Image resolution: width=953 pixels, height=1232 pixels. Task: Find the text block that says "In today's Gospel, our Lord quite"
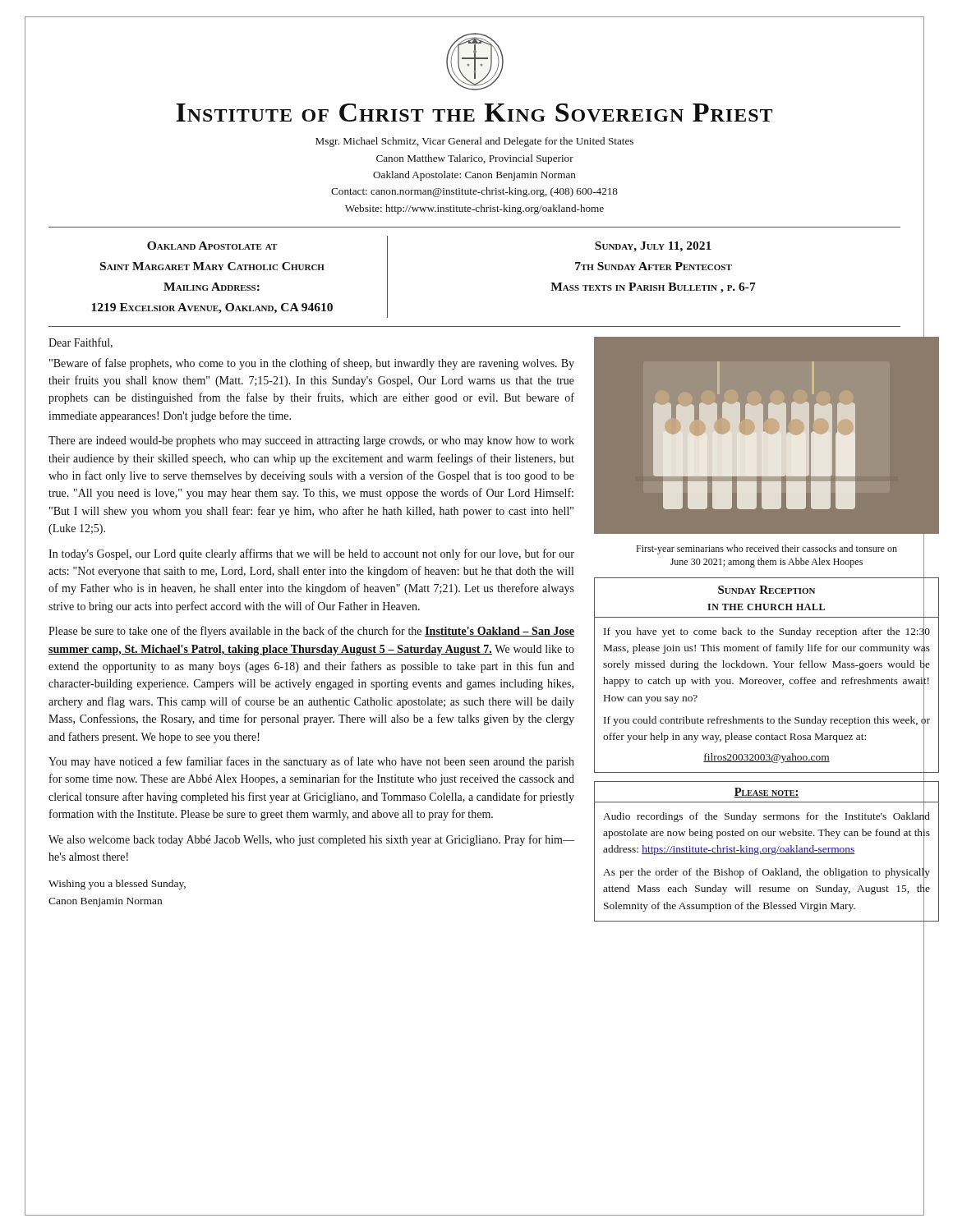(311, 580)
